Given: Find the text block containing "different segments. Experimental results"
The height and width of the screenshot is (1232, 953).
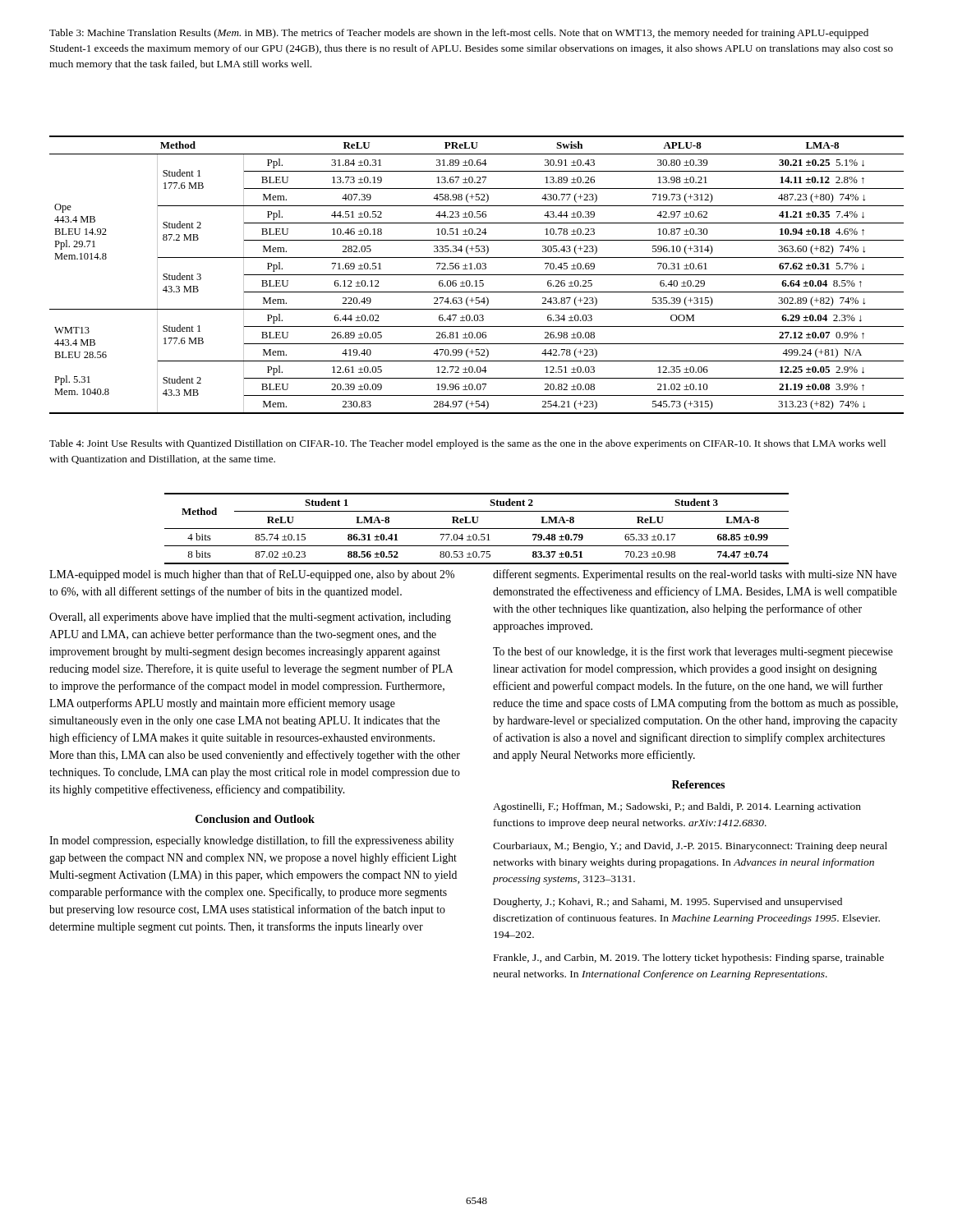Looking at the screenshot, I should coord(695,600).
